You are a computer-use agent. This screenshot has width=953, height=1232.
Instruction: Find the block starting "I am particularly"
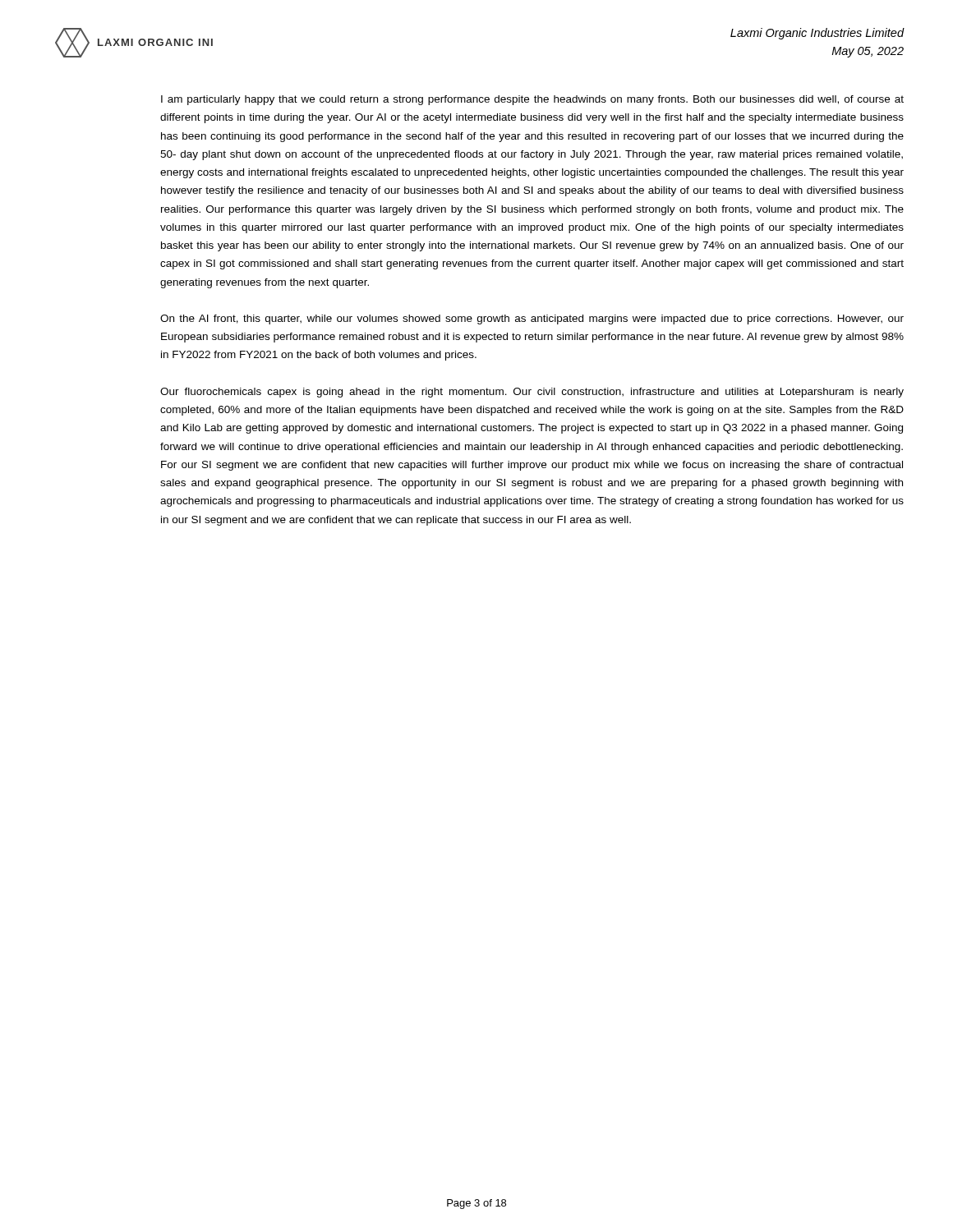point(532,190)
